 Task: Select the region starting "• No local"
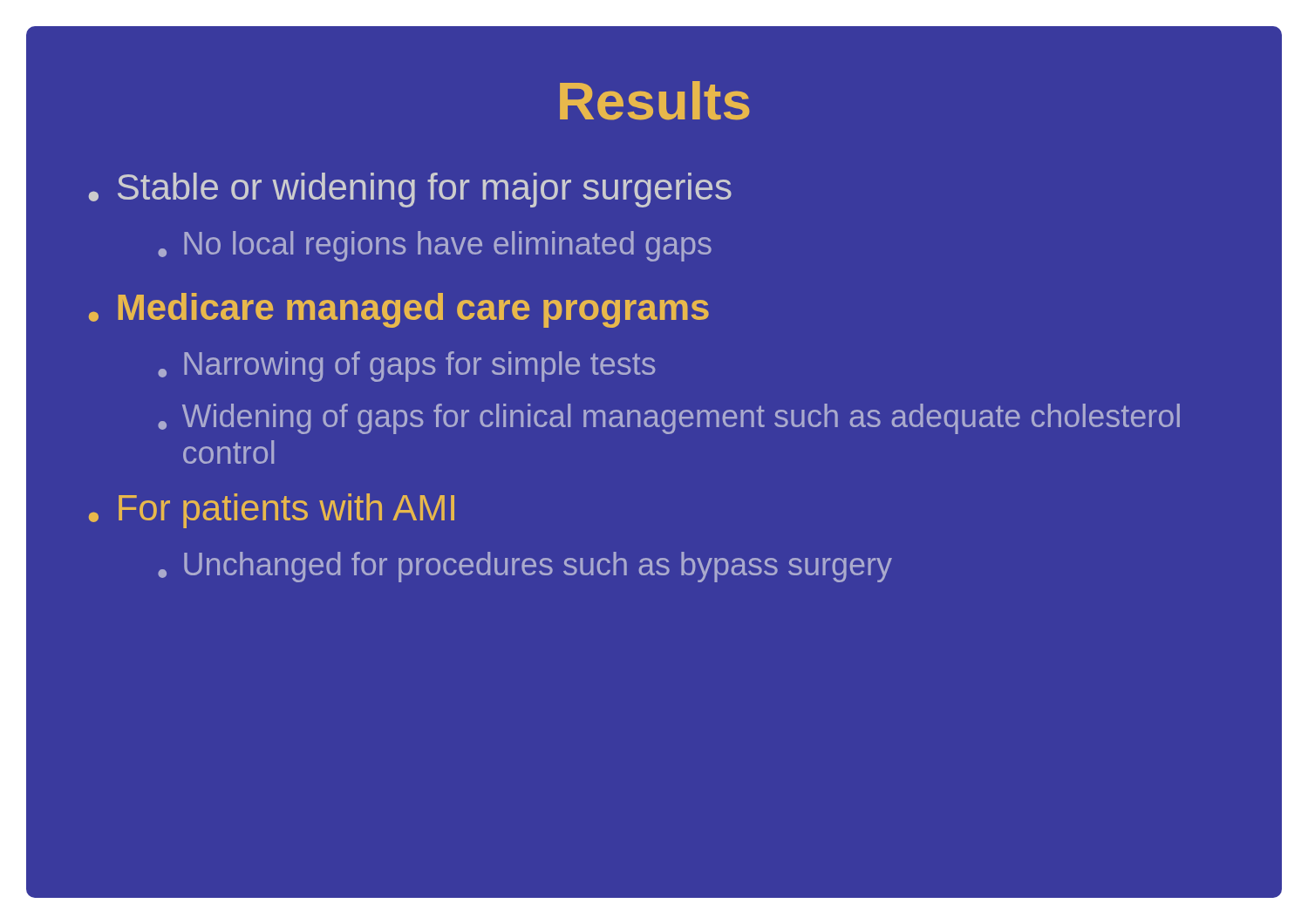(689, 248)
